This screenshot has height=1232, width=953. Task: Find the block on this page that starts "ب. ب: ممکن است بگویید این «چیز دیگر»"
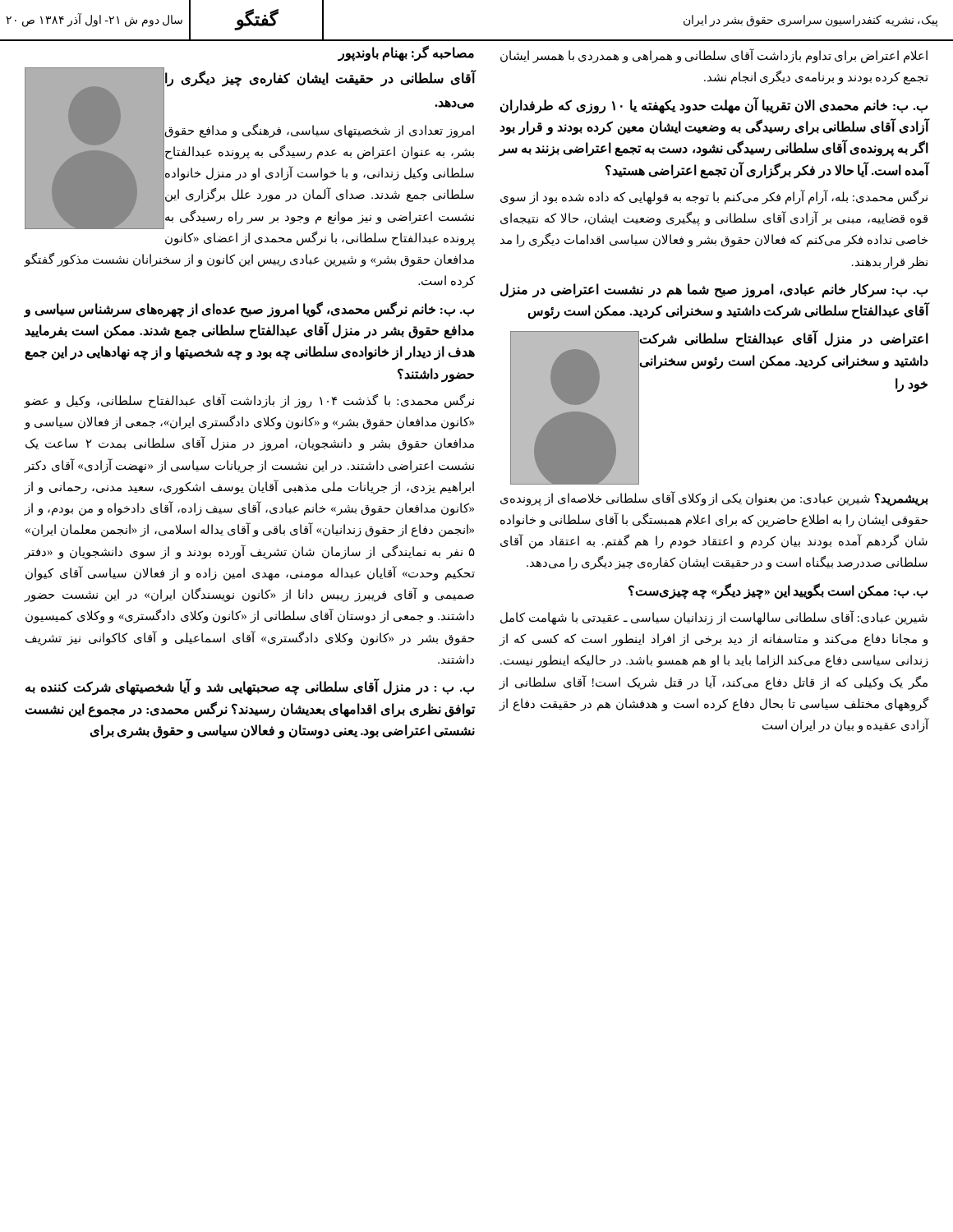[x=778, y=591]
